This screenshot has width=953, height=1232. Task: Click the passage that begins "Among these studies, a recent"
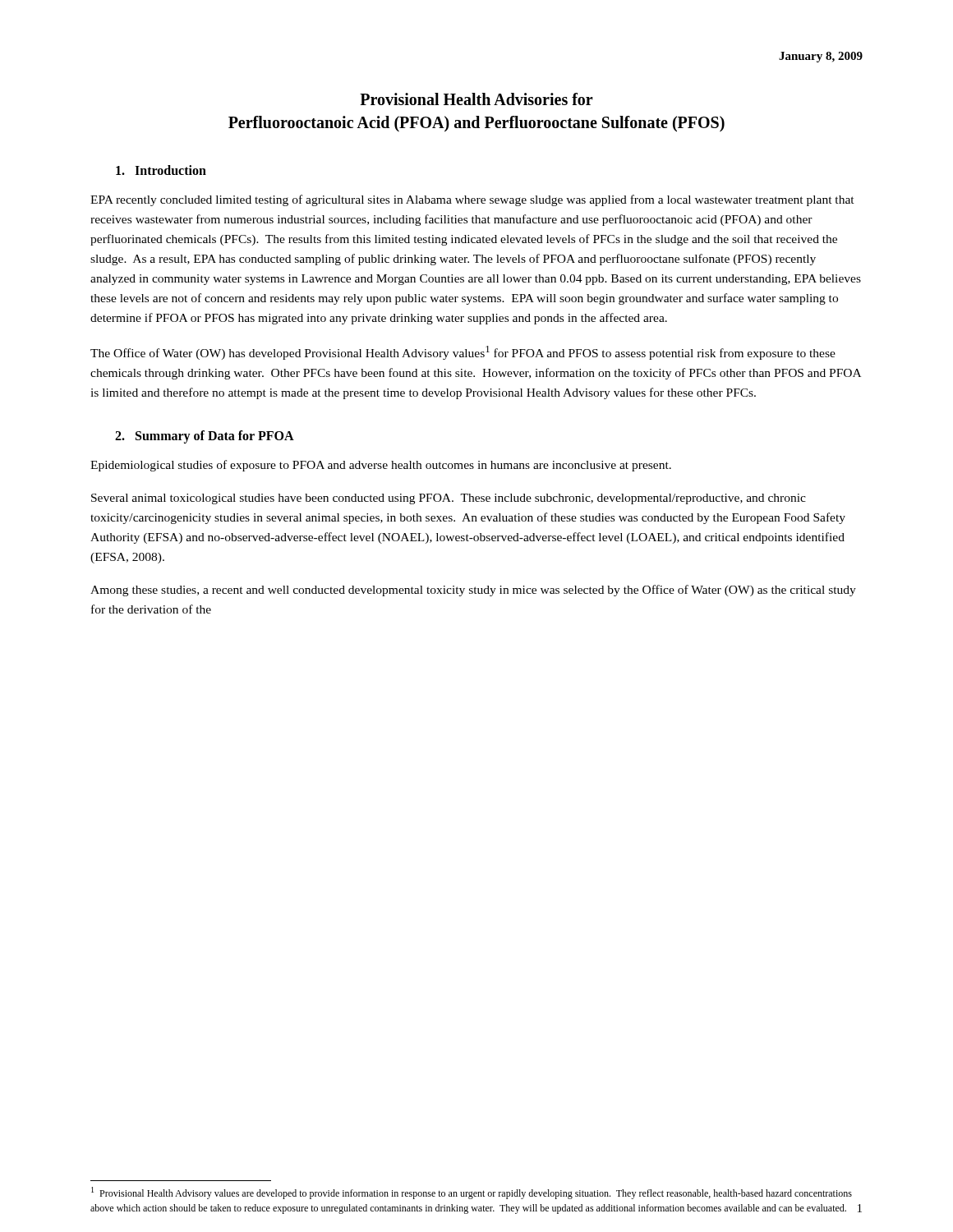[x=473, y=599]
